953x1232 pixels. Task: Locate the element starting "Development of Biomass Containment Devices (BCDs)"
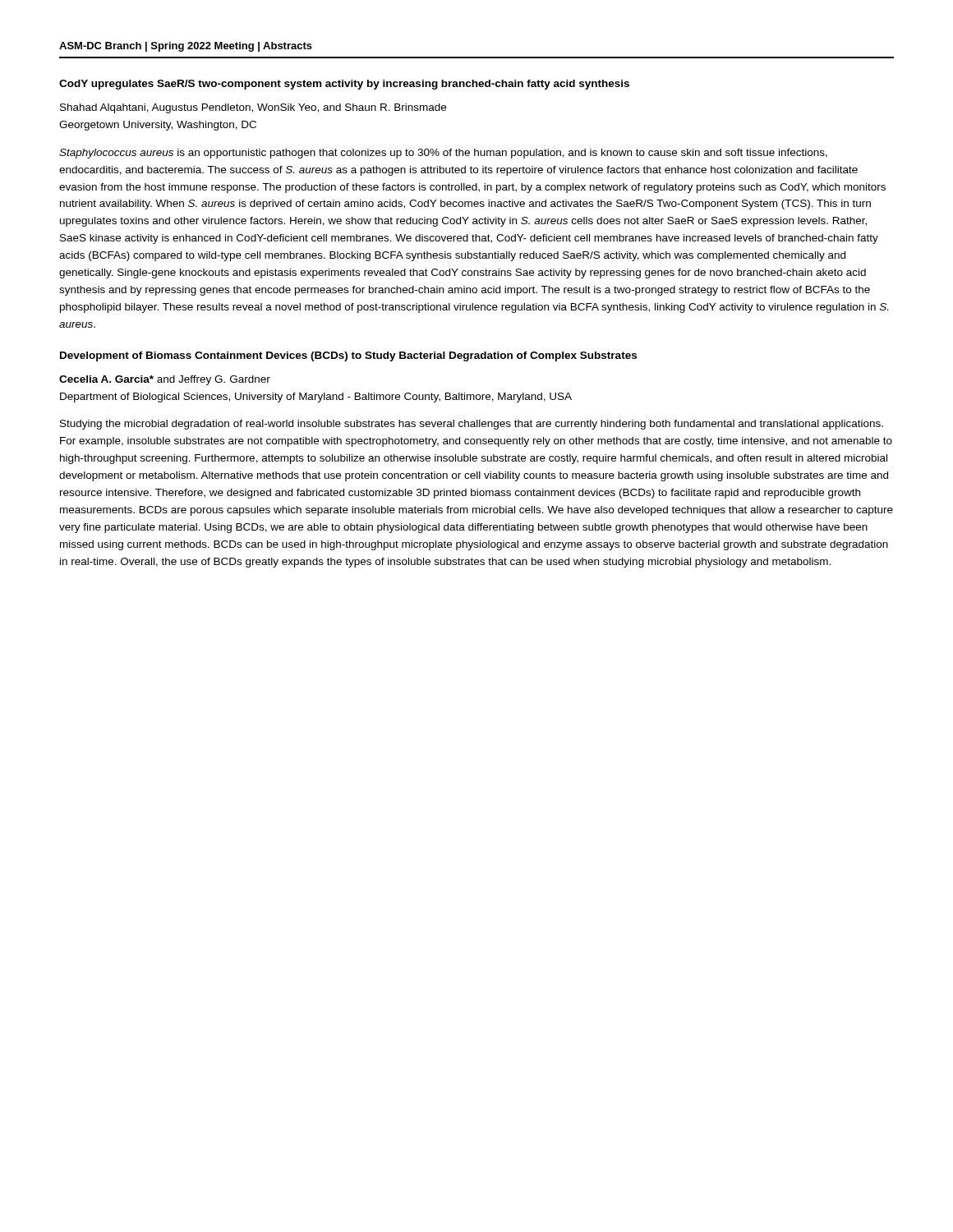click(x=348, y=355)
